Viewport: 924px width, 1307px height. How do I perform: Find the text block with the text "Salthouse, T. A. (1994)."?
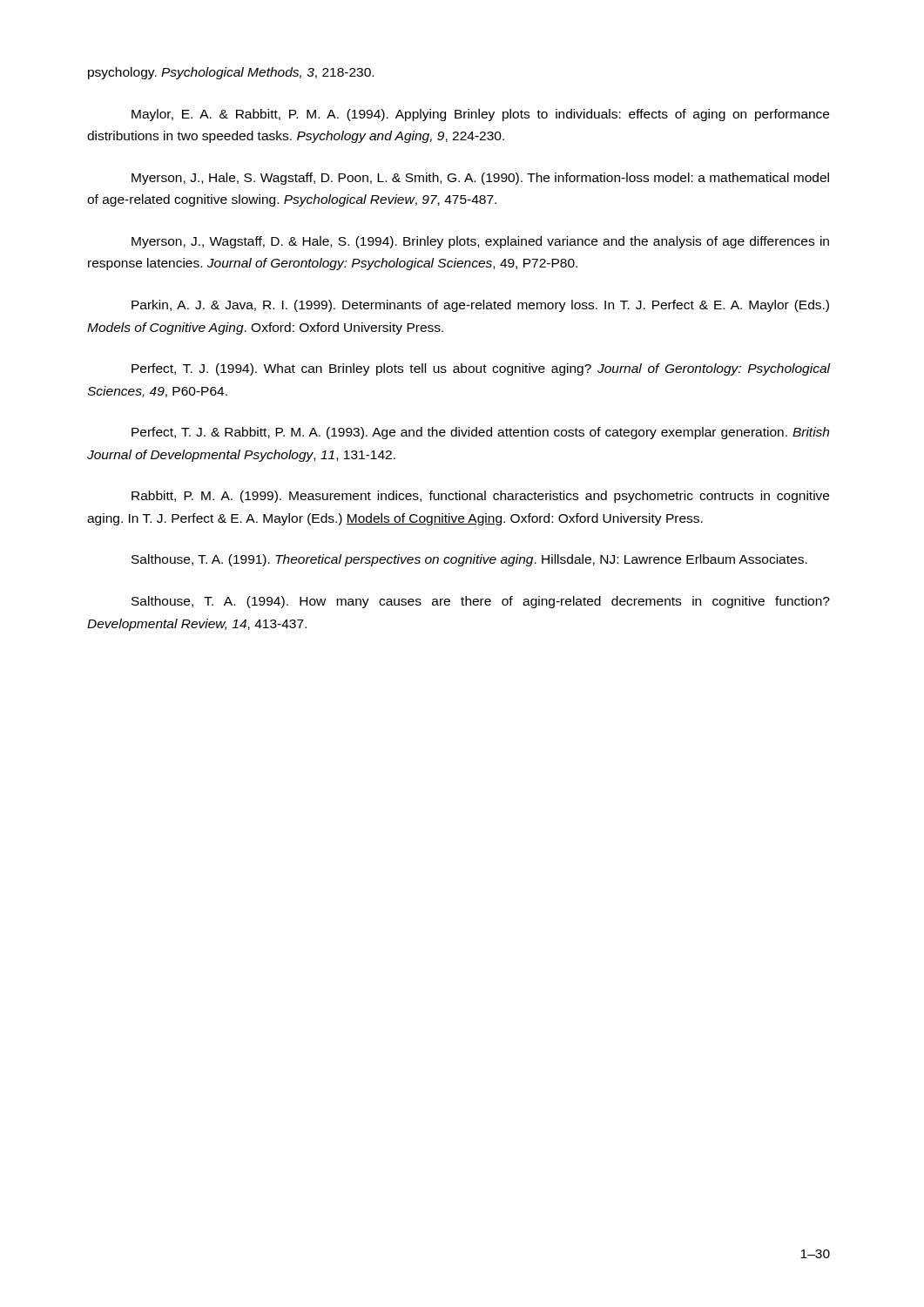pyautogui.click(x=459, y=612)
